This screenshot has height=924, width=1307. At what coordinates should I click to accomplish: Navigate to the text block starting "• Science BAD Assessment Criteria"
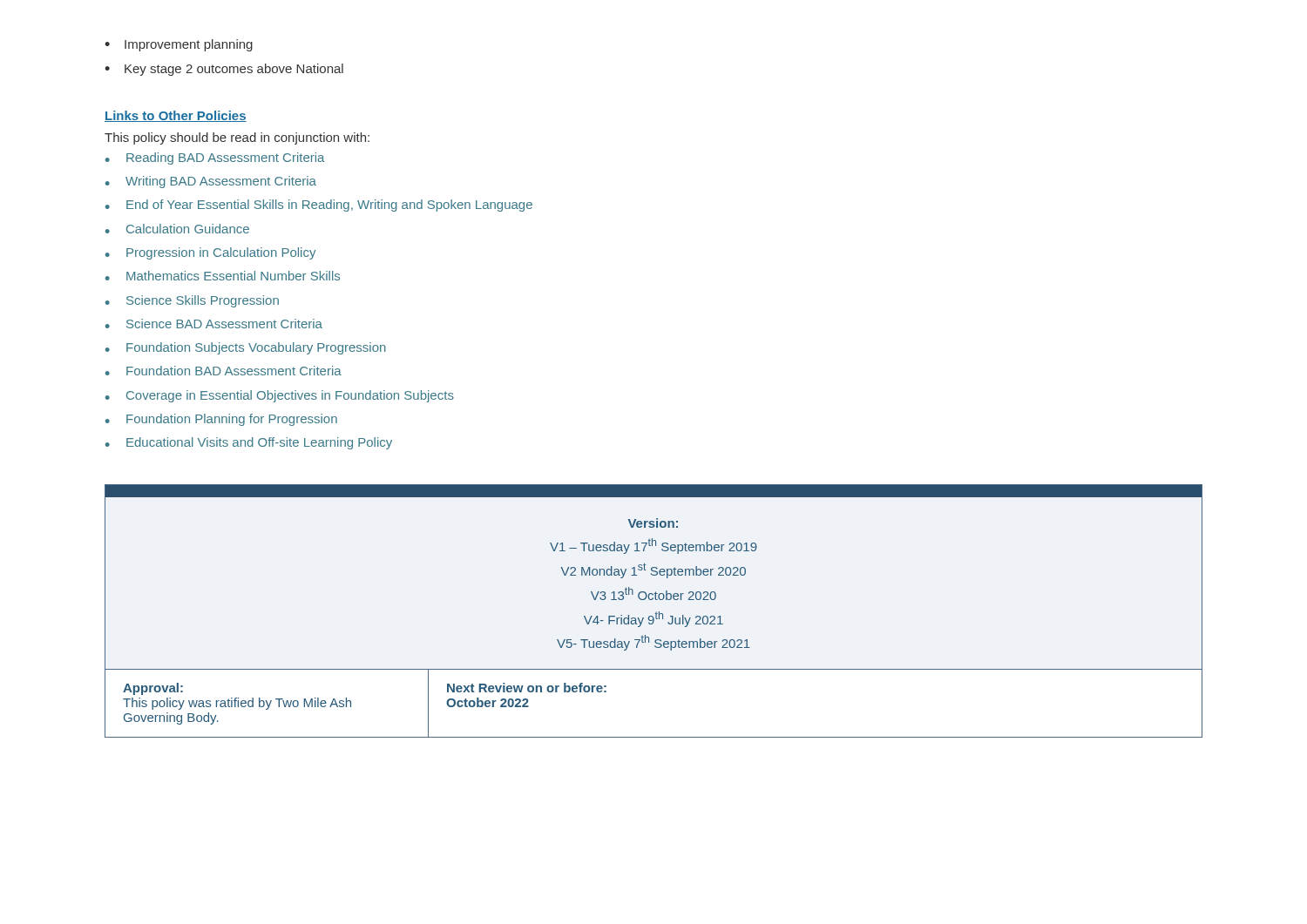coord(213,327)
